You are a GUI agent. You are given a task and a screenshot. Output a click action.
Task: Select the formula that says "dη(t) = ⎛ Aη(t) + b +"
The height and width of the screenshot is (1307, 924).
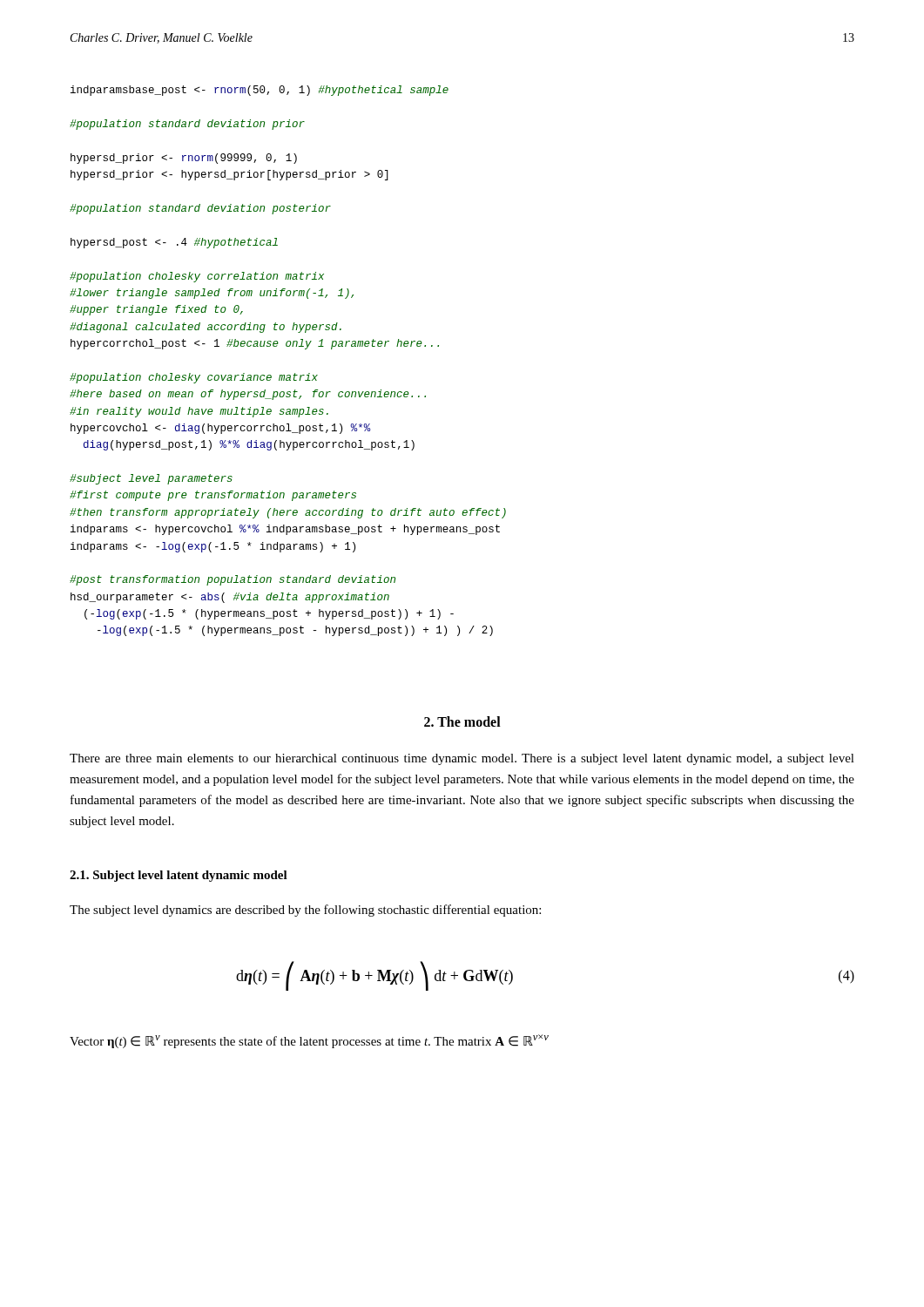coord(462,976)
